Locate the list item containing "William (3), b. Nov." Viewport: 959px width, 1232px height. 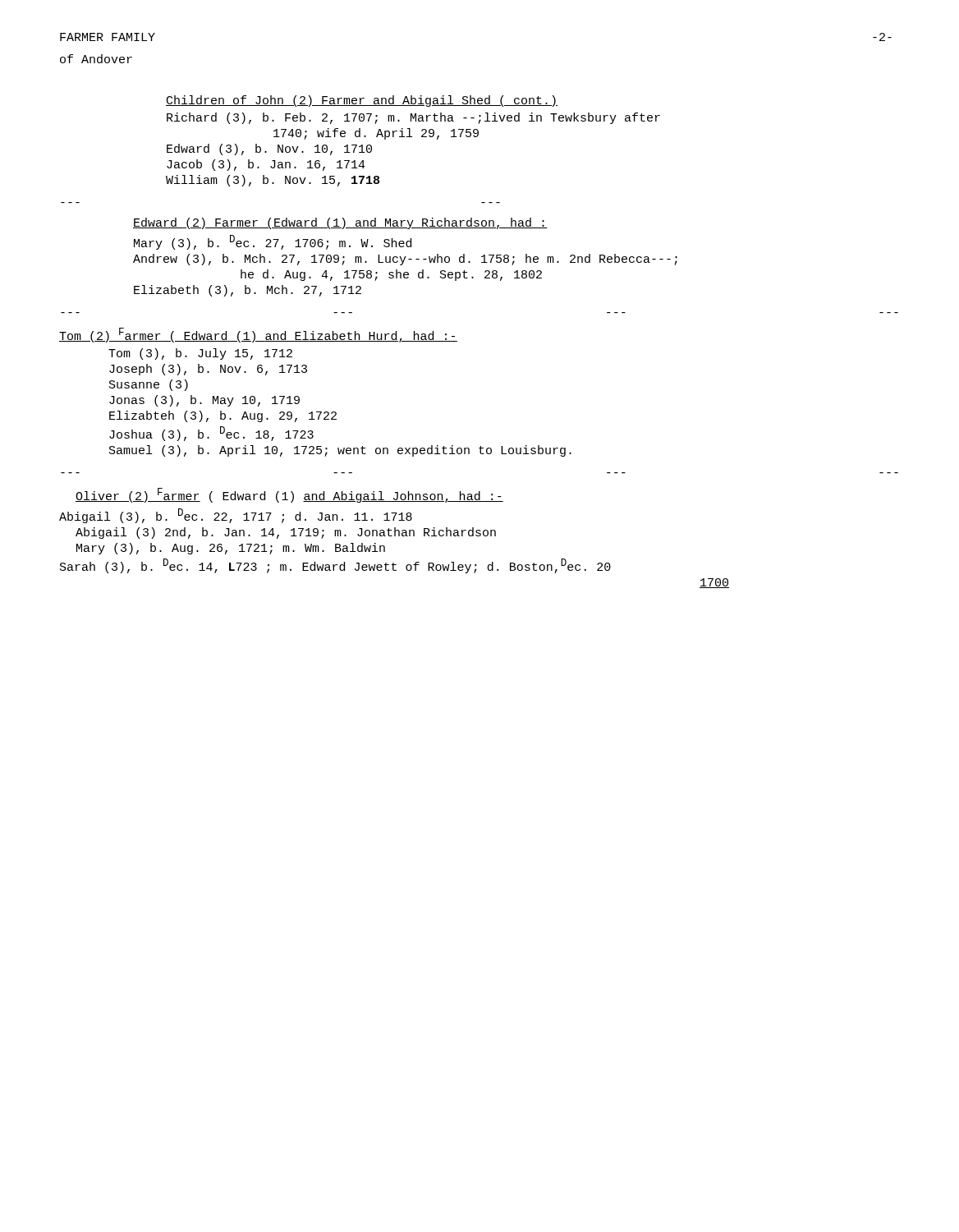[273, 181]
